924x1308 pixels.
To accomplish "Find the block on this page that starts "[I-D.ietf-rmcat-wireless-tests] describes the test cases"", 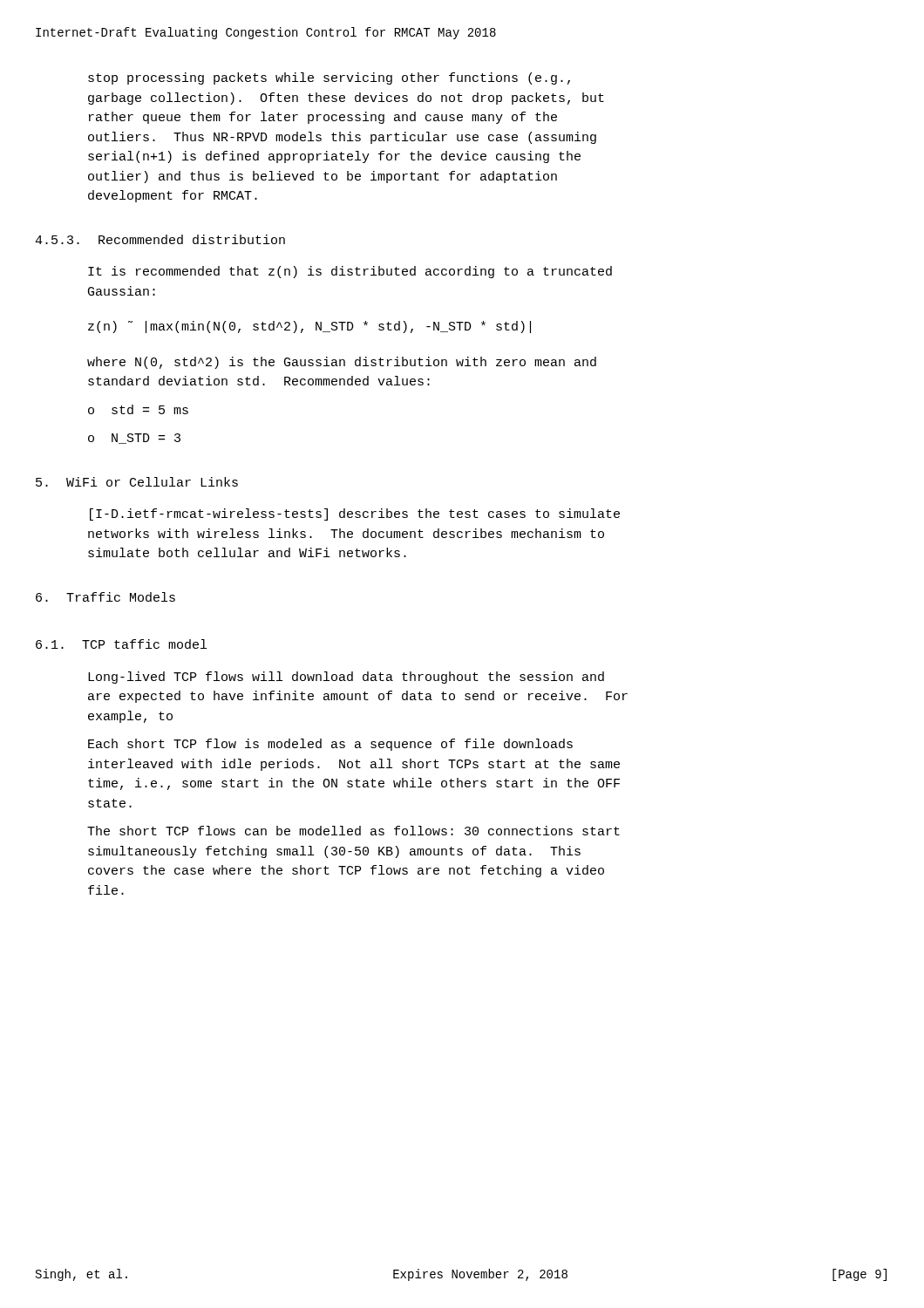I will pos(354,535).
